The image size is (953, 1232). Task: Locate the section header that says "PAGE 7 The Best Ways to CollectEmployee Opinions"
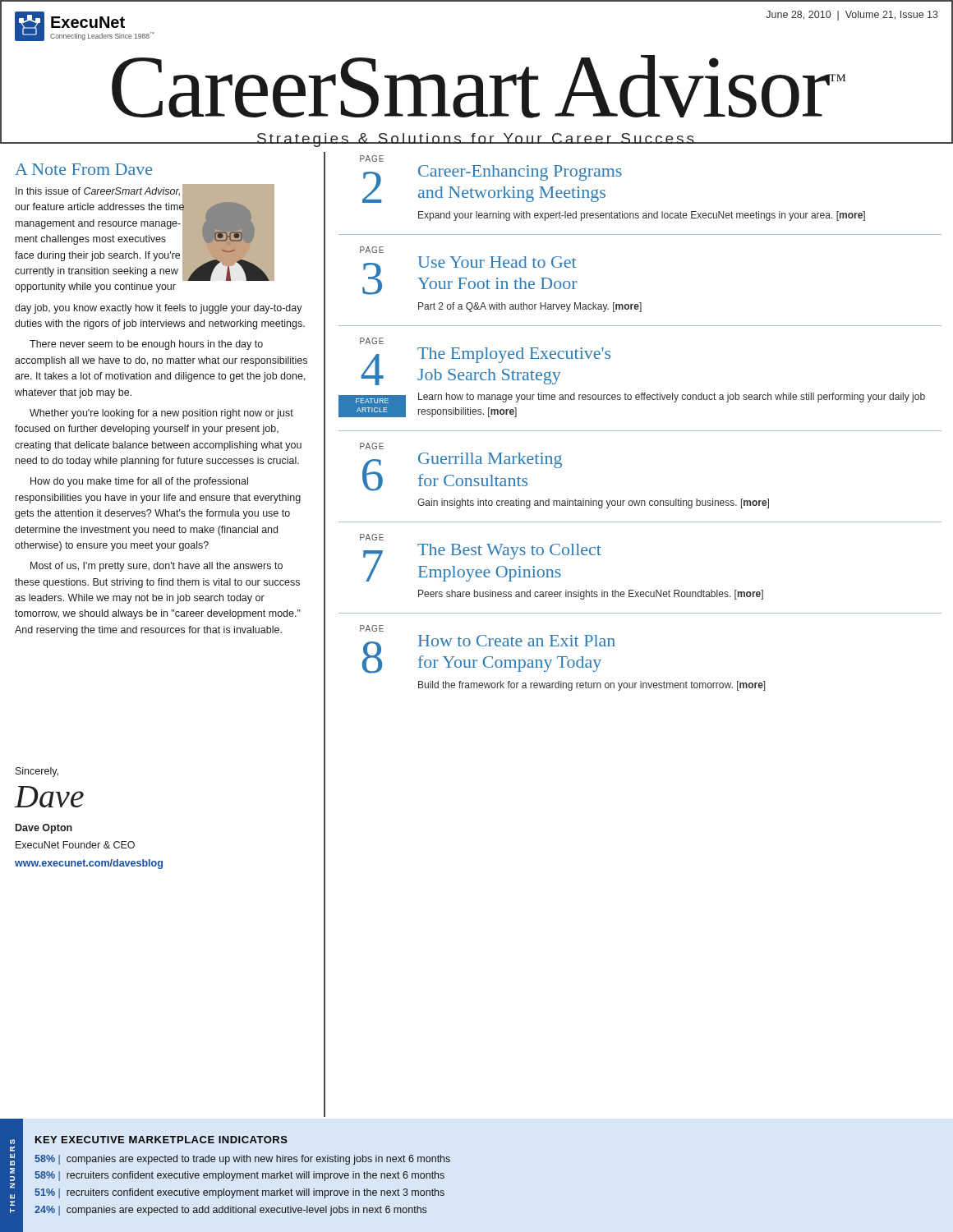click(x=372, y=537)
